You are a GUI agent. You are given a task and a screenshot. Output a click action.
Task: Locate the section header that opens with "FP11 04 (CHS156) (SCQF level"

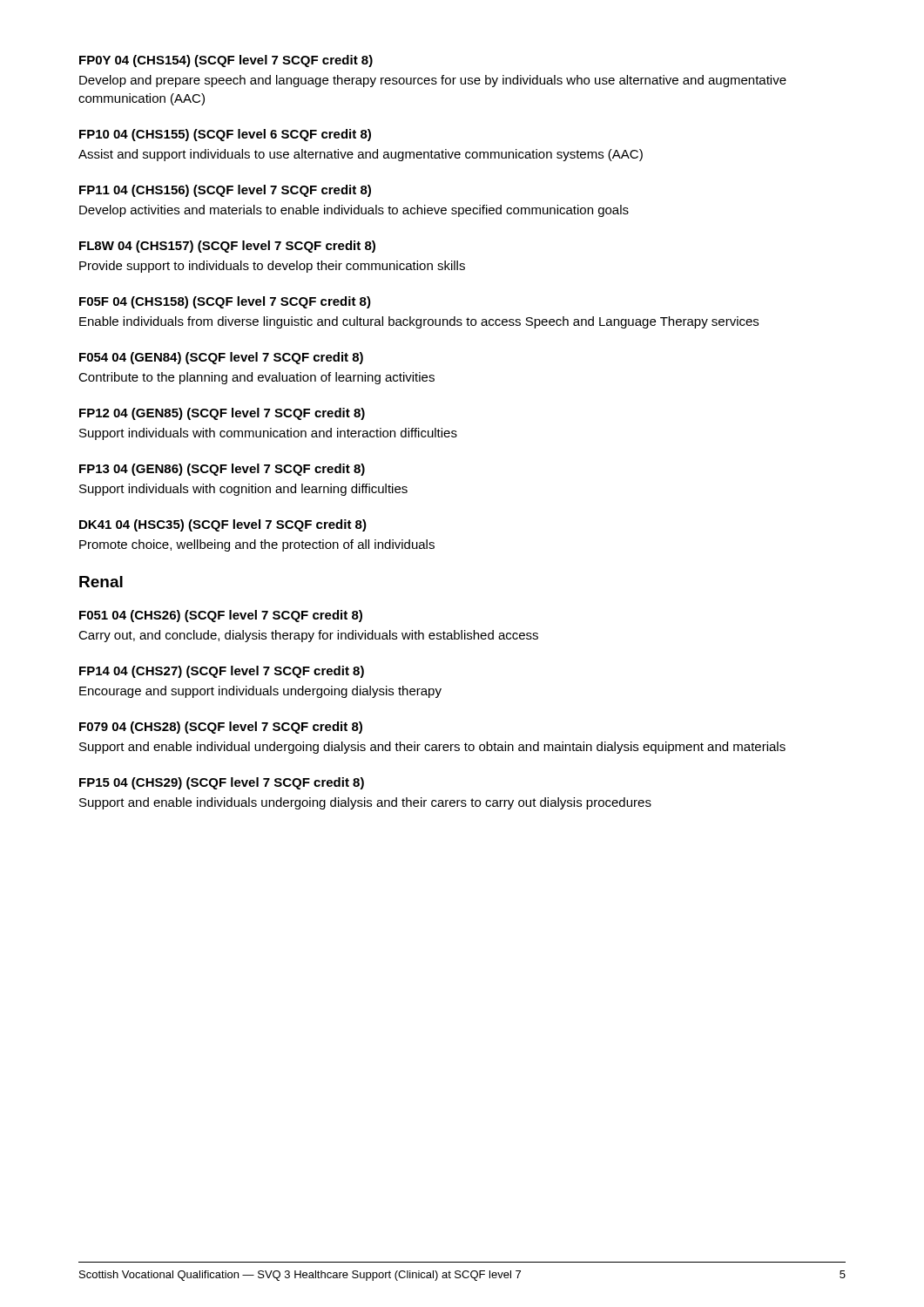225,191
